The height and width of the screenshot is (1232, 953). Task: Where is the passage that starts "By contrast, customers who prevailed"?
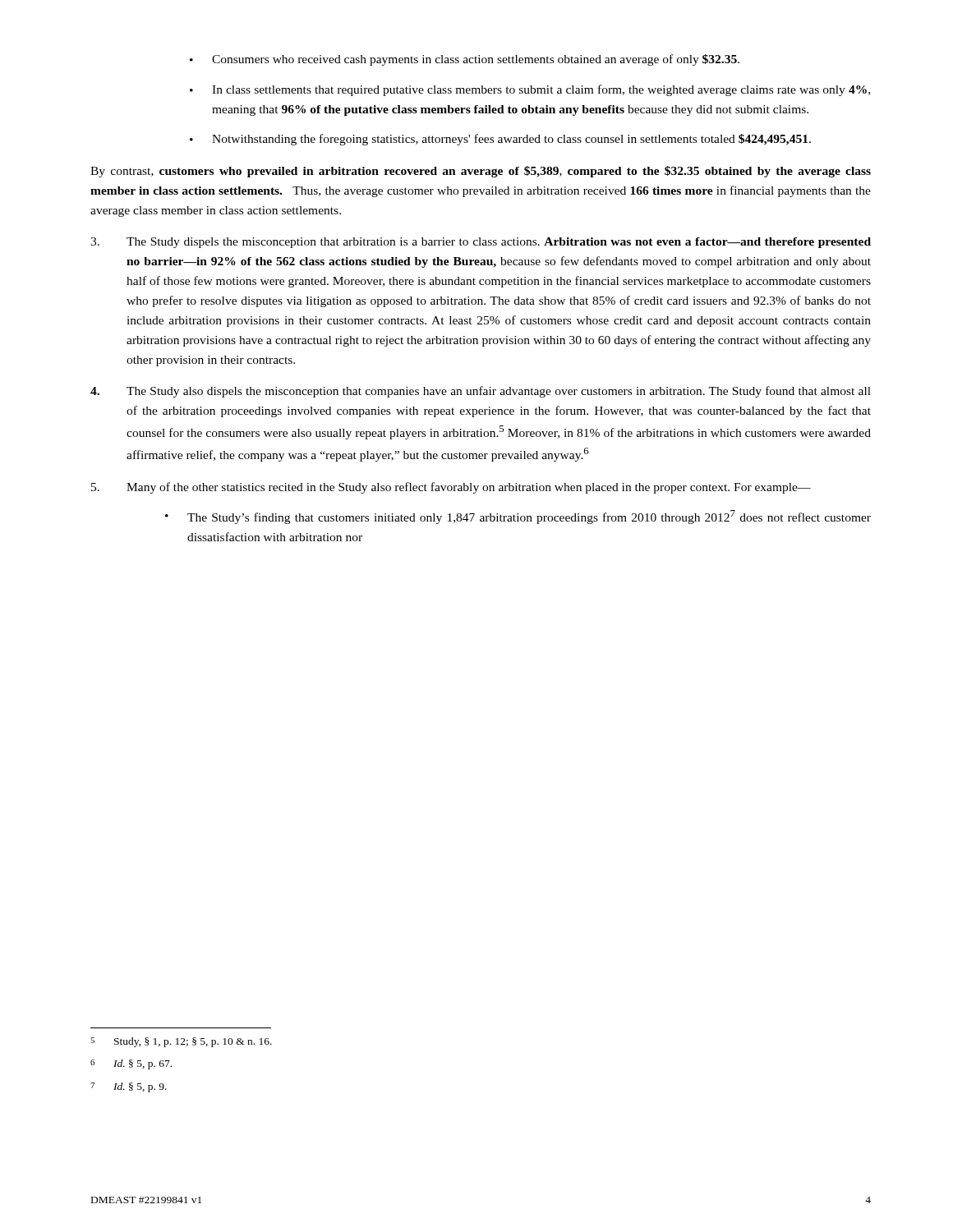481,190
